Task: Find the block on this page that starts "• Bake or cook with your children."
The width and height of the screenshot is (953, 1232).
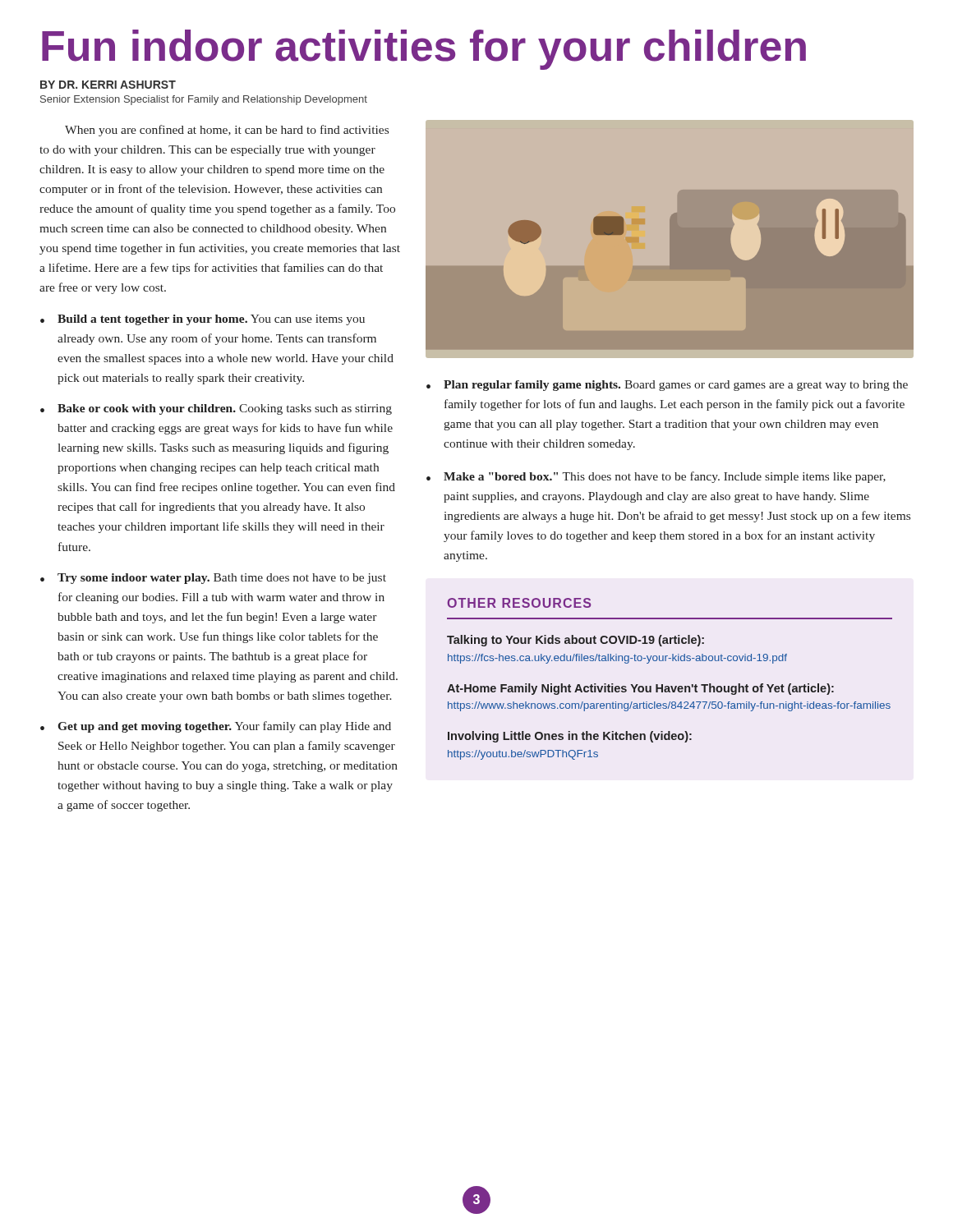Action: pos(220,478)
